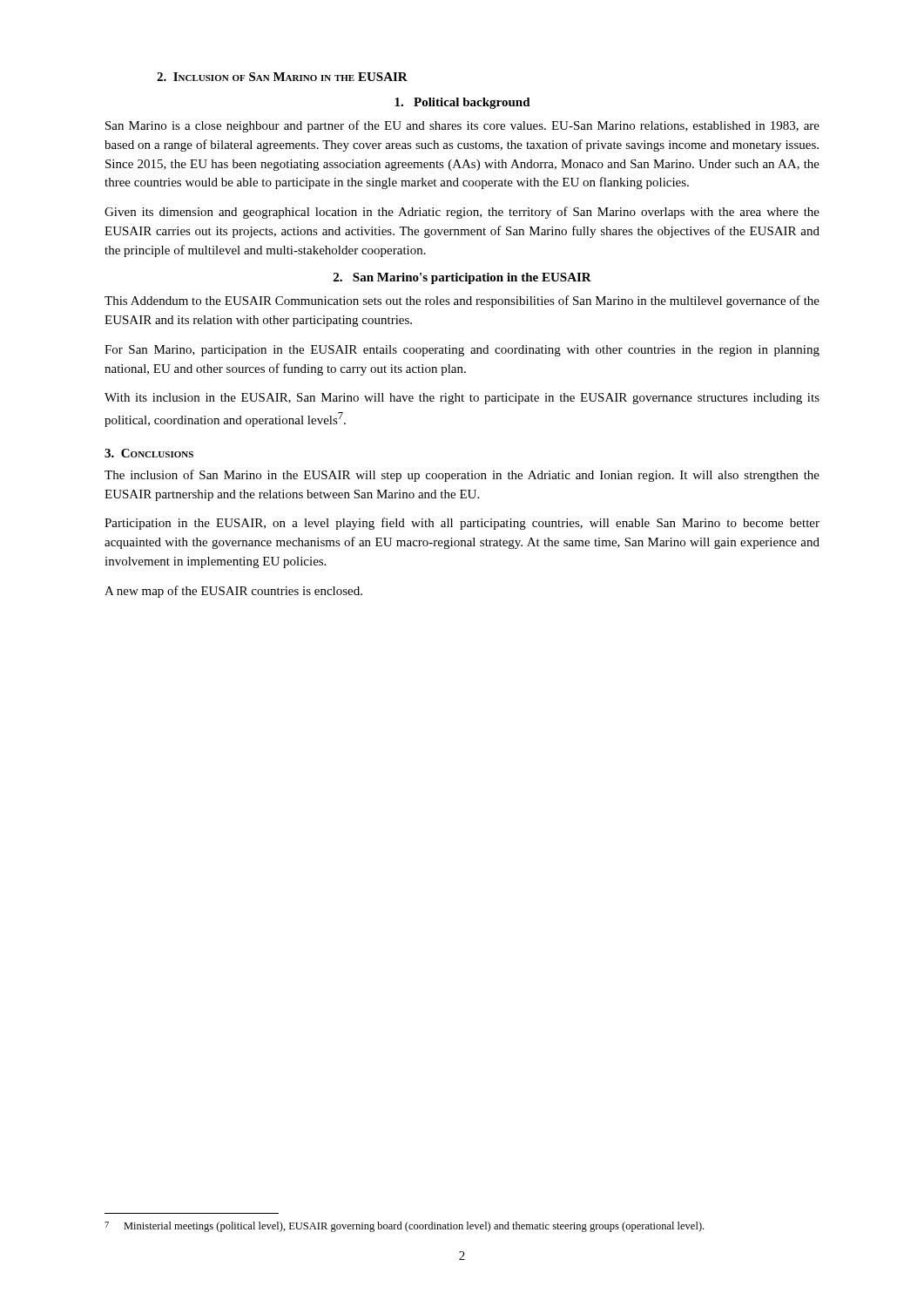Locate the section header containing "3. Conclusions"
The image size is (924, 1307).
click(149, 453)
